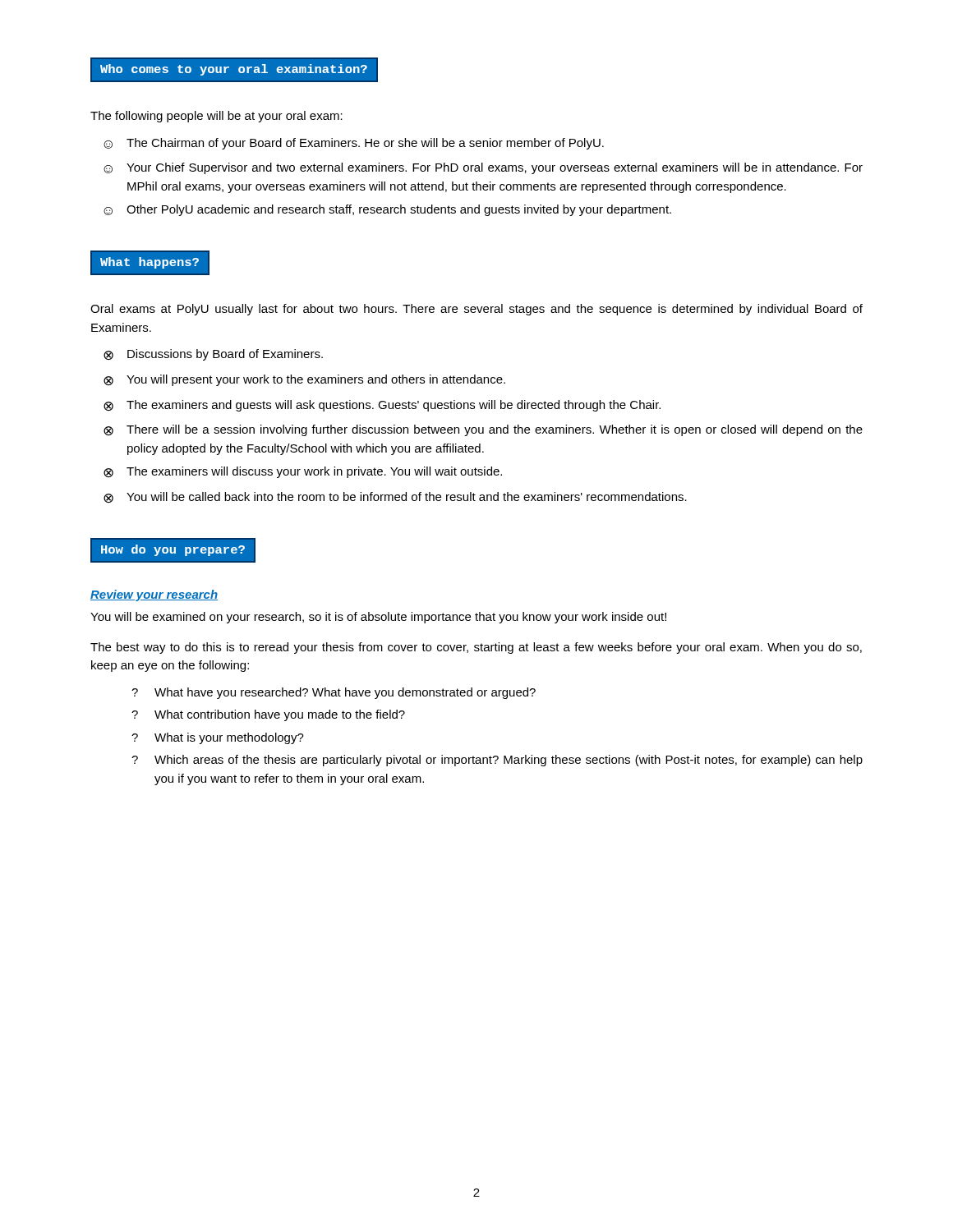Find the text block that says "You will be examined"
This screenshot has width=953, height=1232.
pyautogui.click(x=379, y=616)
